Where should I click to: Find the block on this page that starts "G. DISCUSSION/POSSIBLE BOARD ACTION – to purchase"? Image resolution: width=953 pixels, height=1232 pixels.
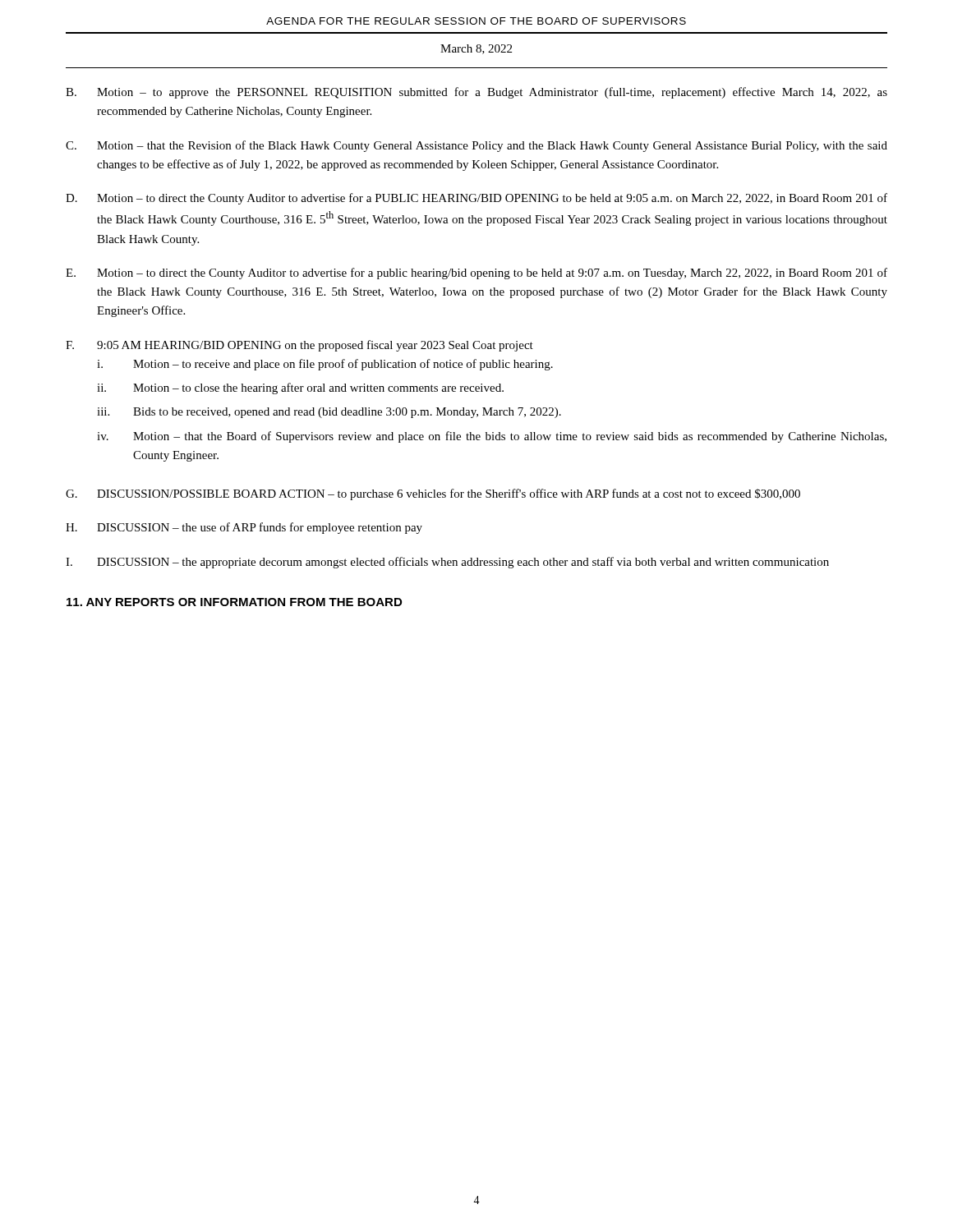click(476, 494)
